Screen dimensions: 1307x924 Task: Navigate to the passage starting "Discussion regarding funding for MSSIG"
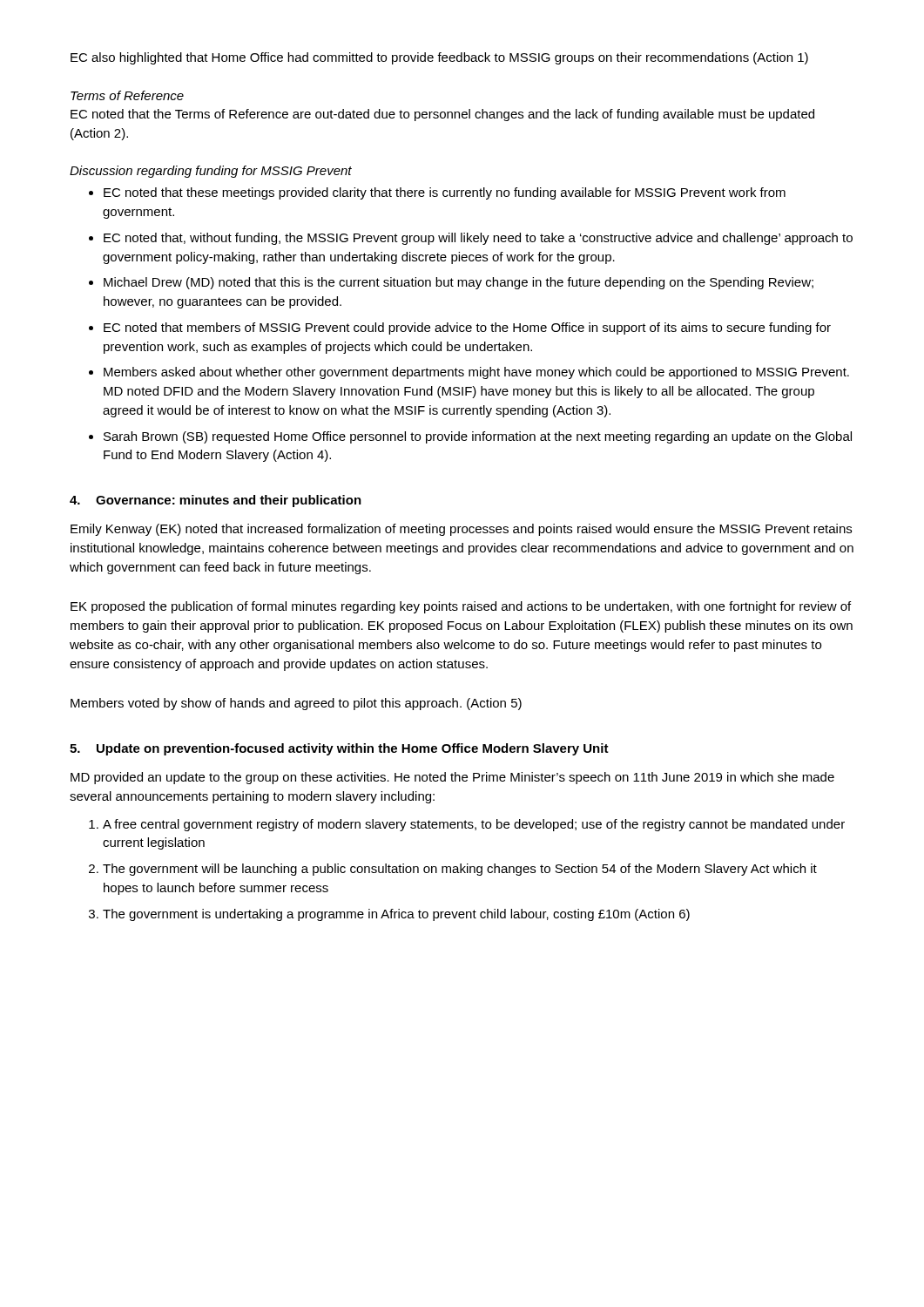tap(211, 171)
